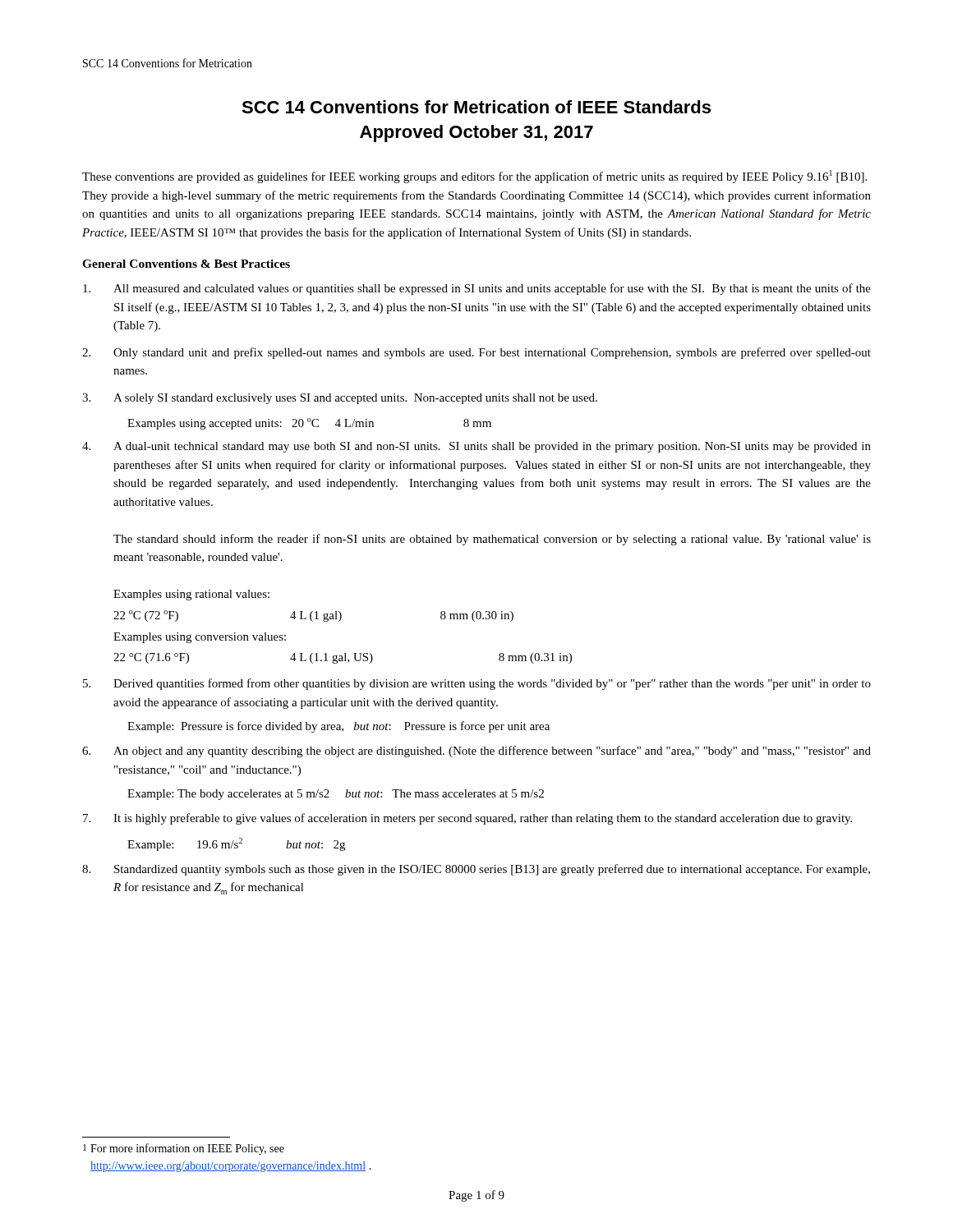Click on the text starting "Example: 19.6 m/s2 but"

click(236, 843)
